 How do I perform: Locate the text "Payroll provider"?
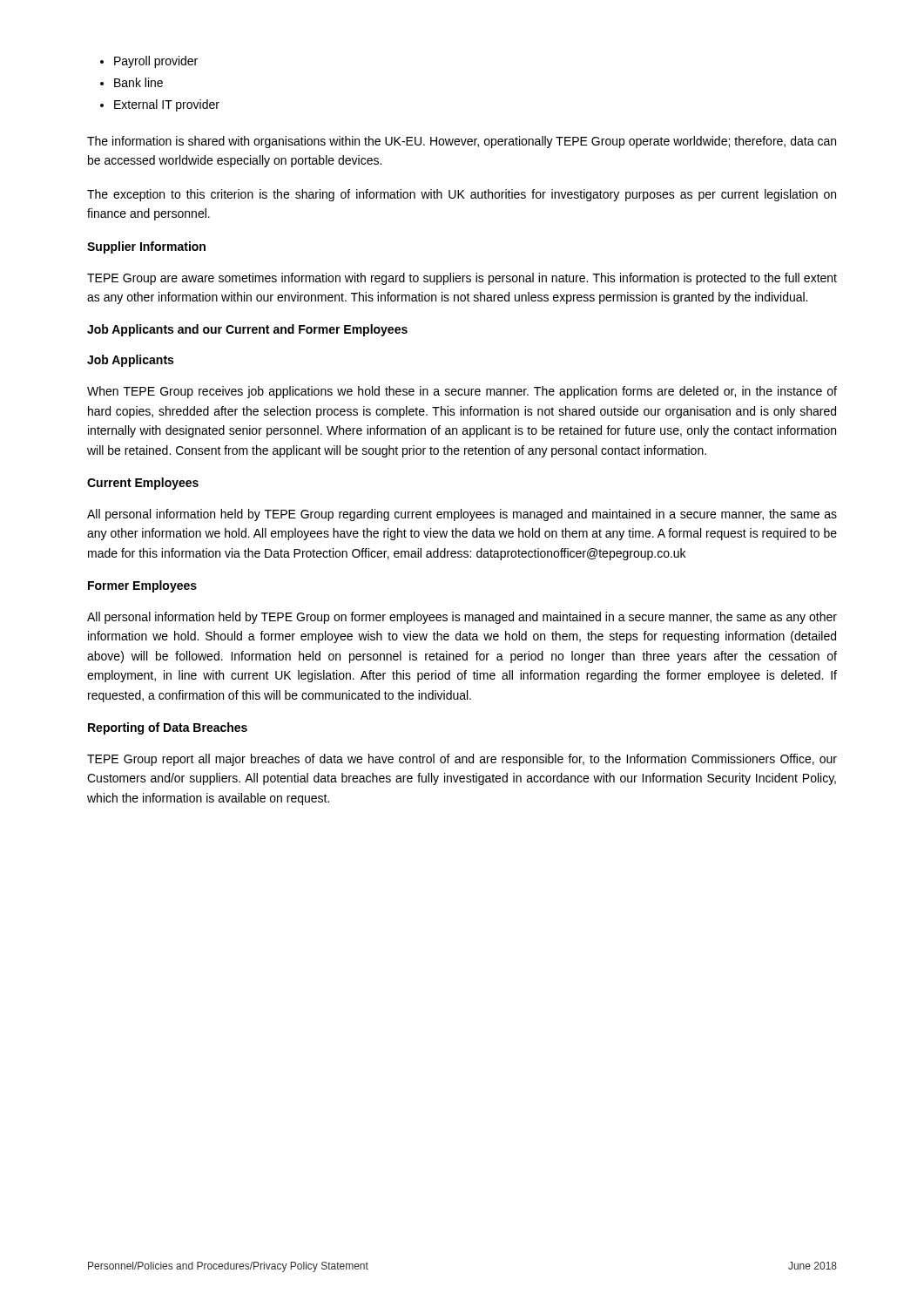pos(156,61)
